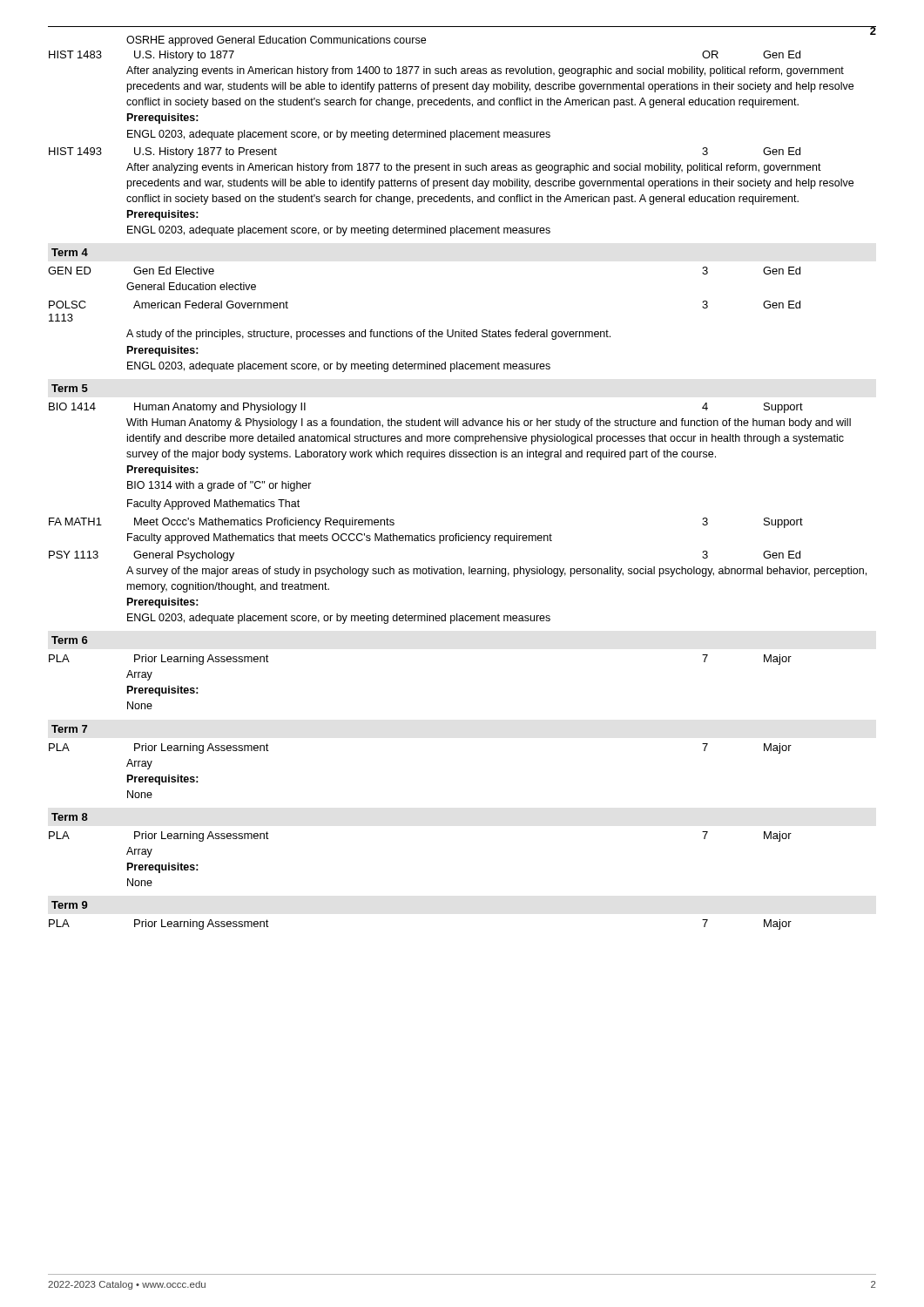924x1307 pixels.
Task: Point to the text block starting "A survey of the"
Action: pyautogui.click(x=496, y=572)
